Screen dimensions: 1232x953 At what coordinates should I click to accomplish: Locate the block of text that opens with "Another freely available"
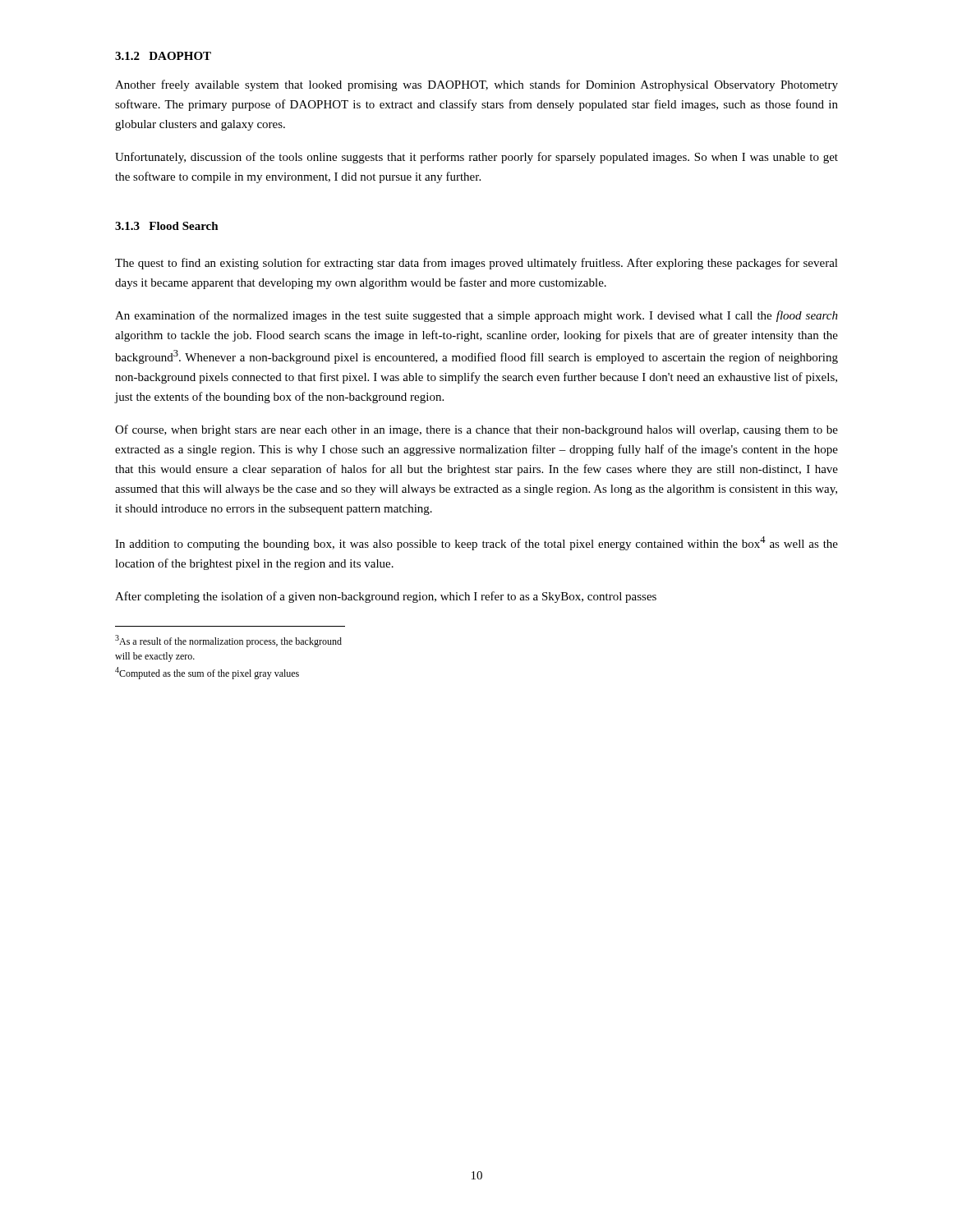(x=476, y=104)
